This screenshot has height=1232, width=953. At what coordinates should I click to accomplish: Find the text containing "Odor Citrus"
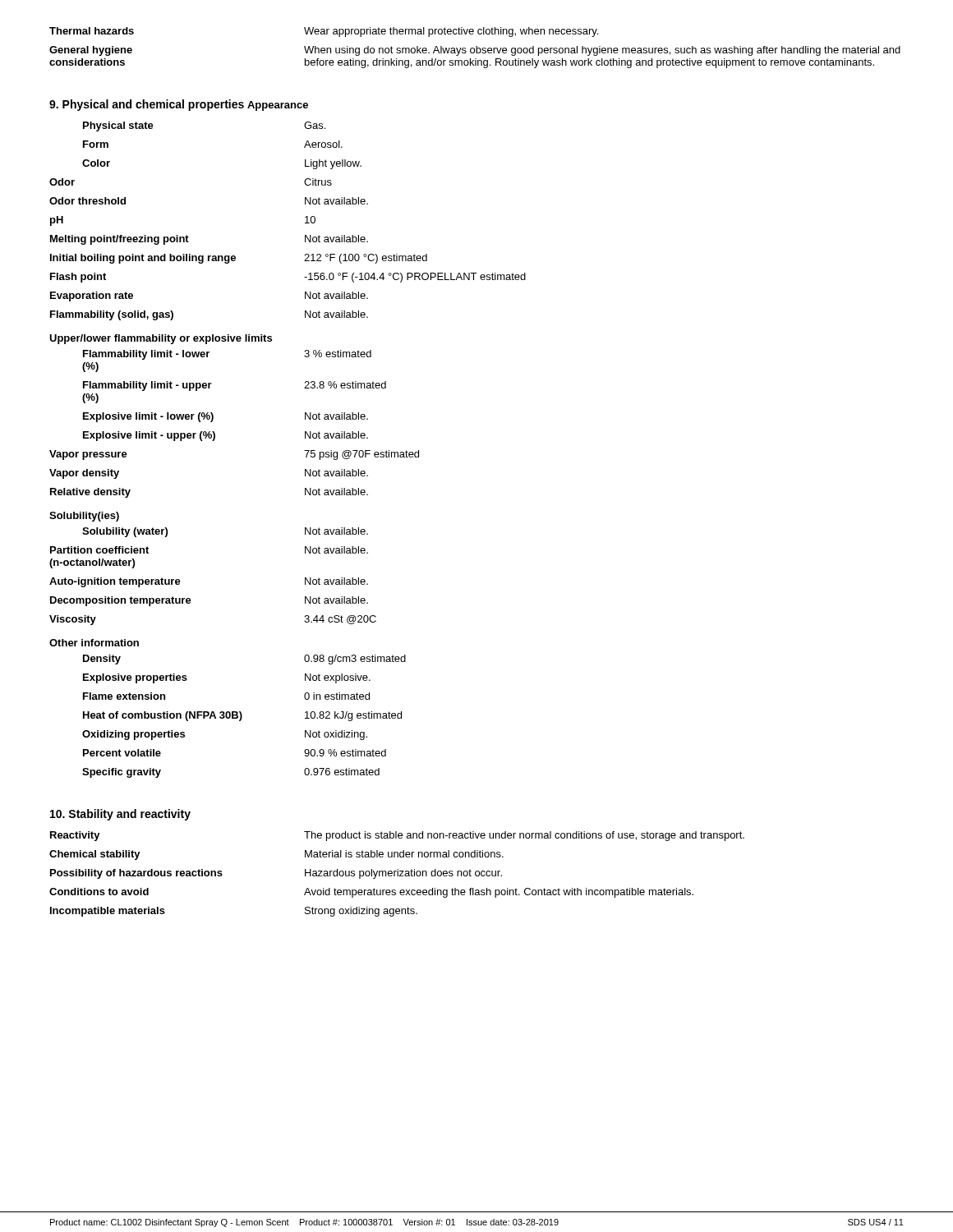(67, 181)
